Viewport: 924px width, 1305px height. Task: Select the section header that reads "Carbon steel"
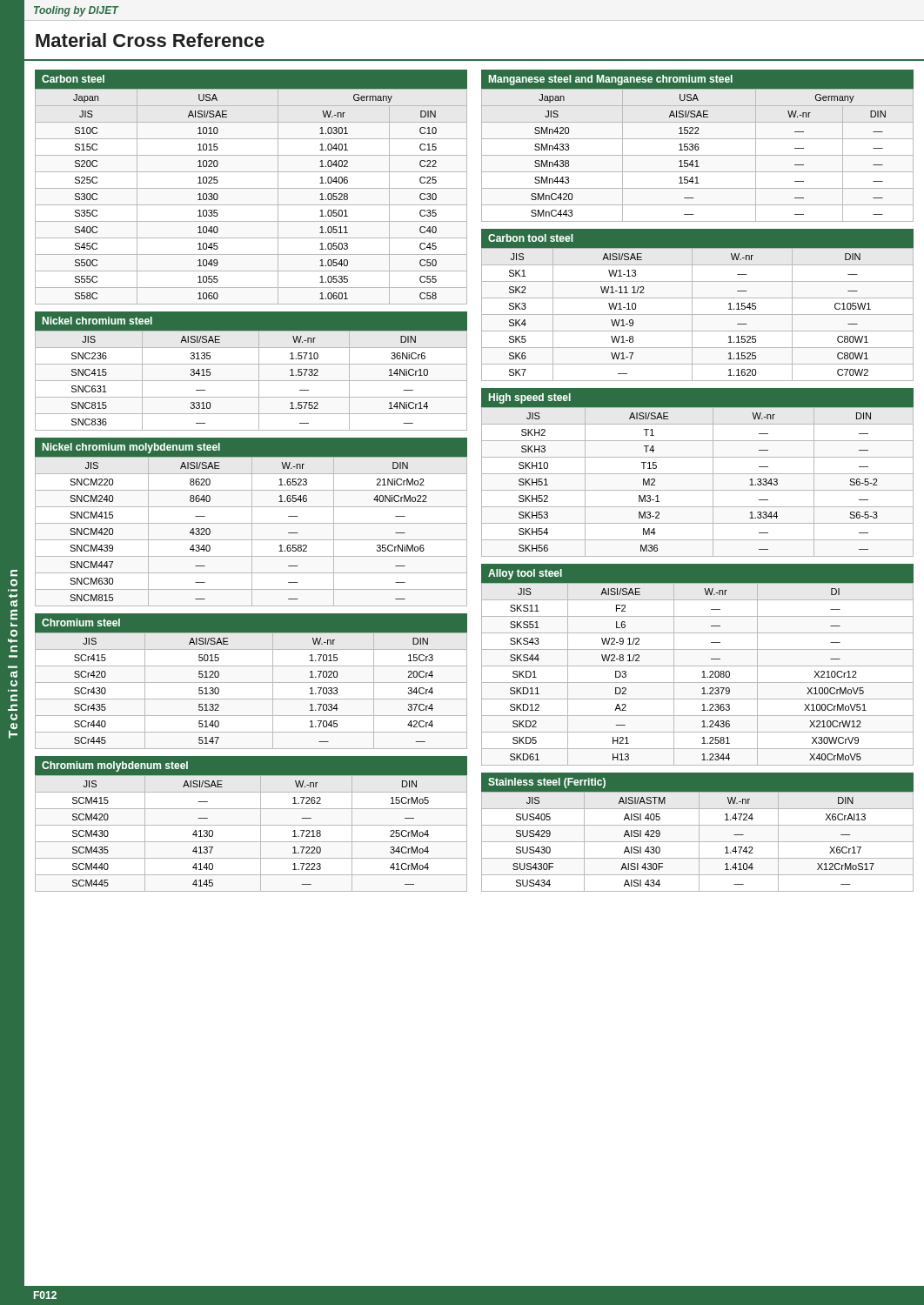pos(73,79)
